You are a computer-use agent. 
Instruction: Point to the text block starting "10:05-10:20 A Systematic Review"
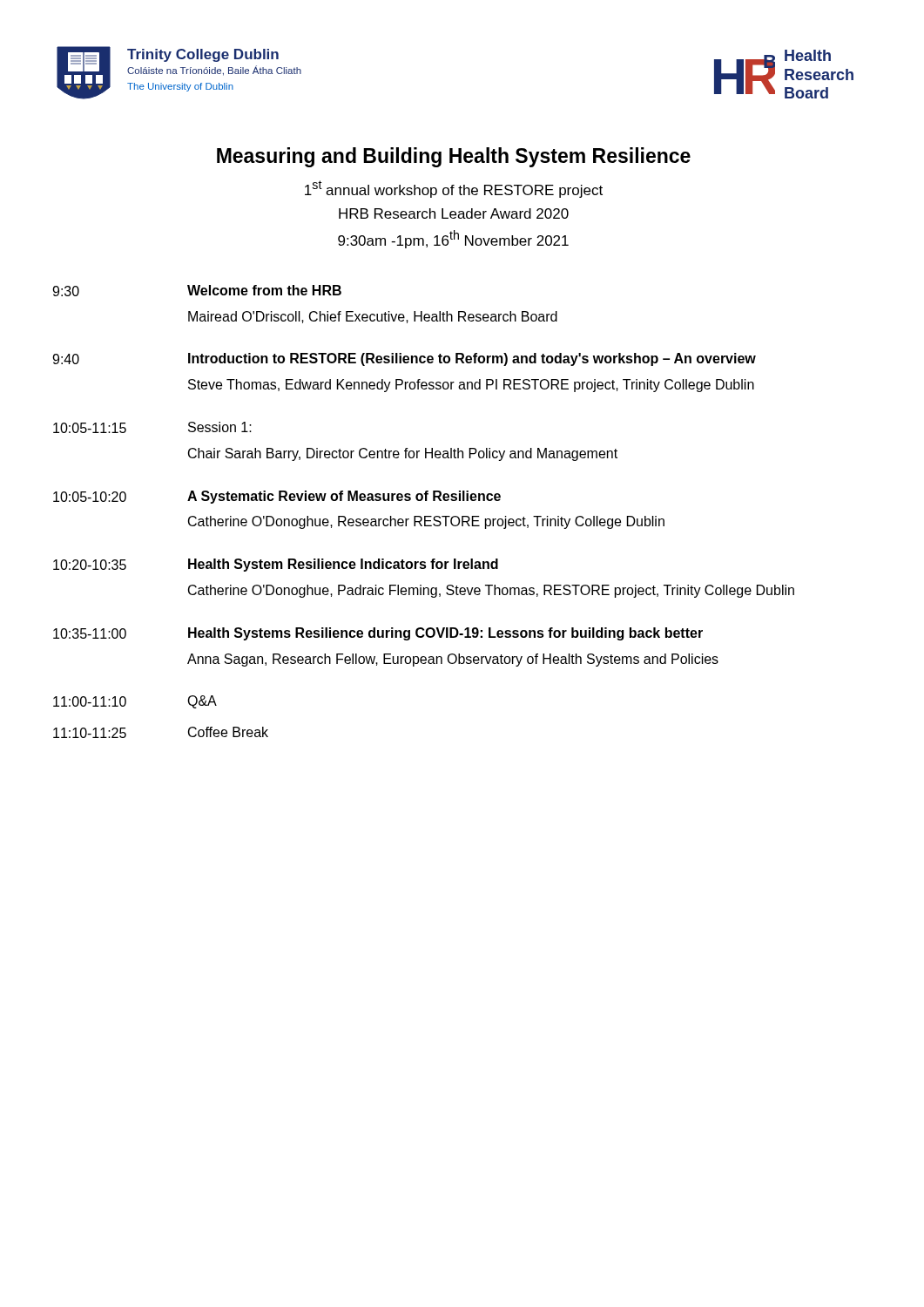point(453,497)
